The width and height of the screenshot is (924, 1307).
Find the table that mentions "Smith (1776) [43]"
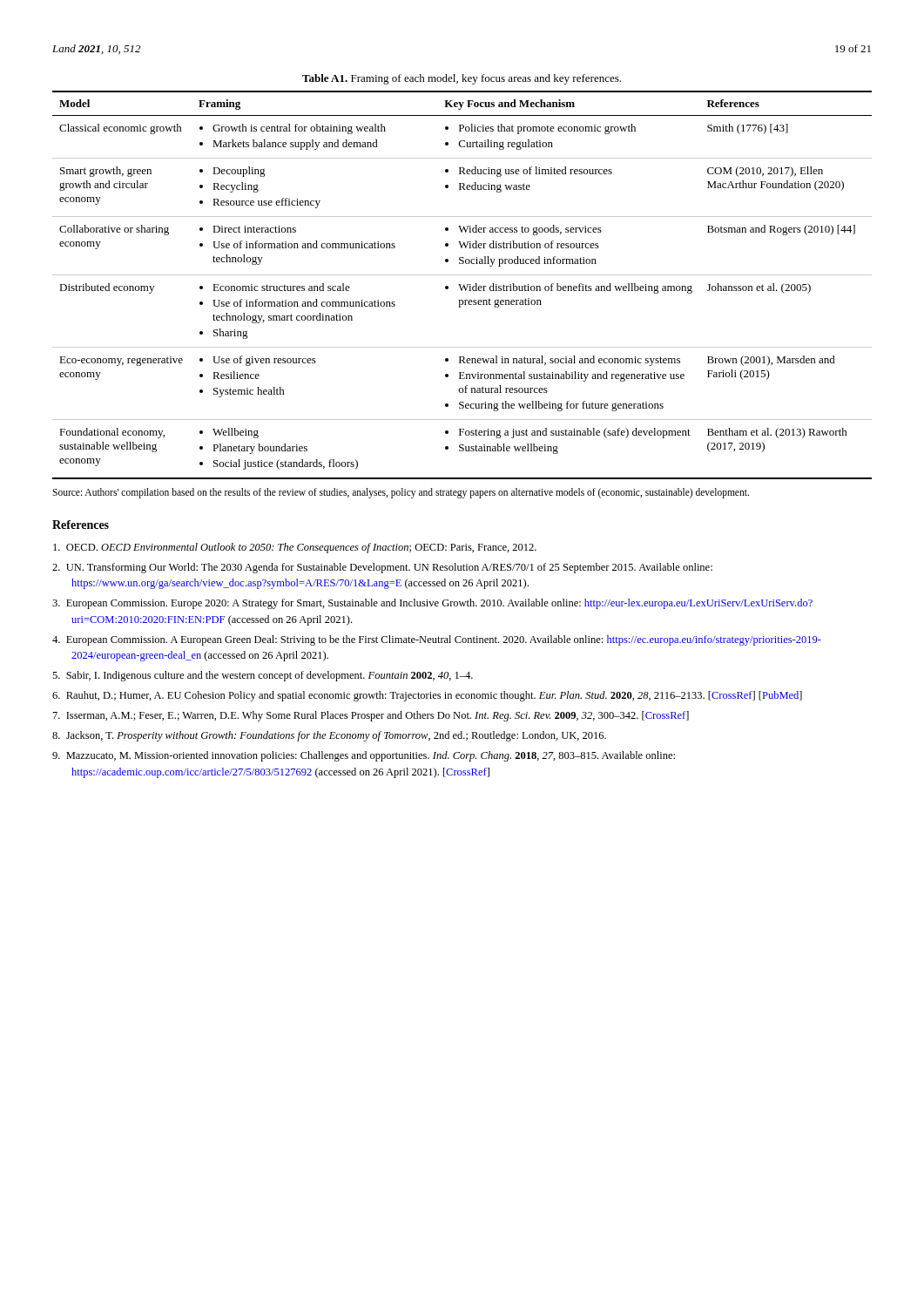point(462,295)
